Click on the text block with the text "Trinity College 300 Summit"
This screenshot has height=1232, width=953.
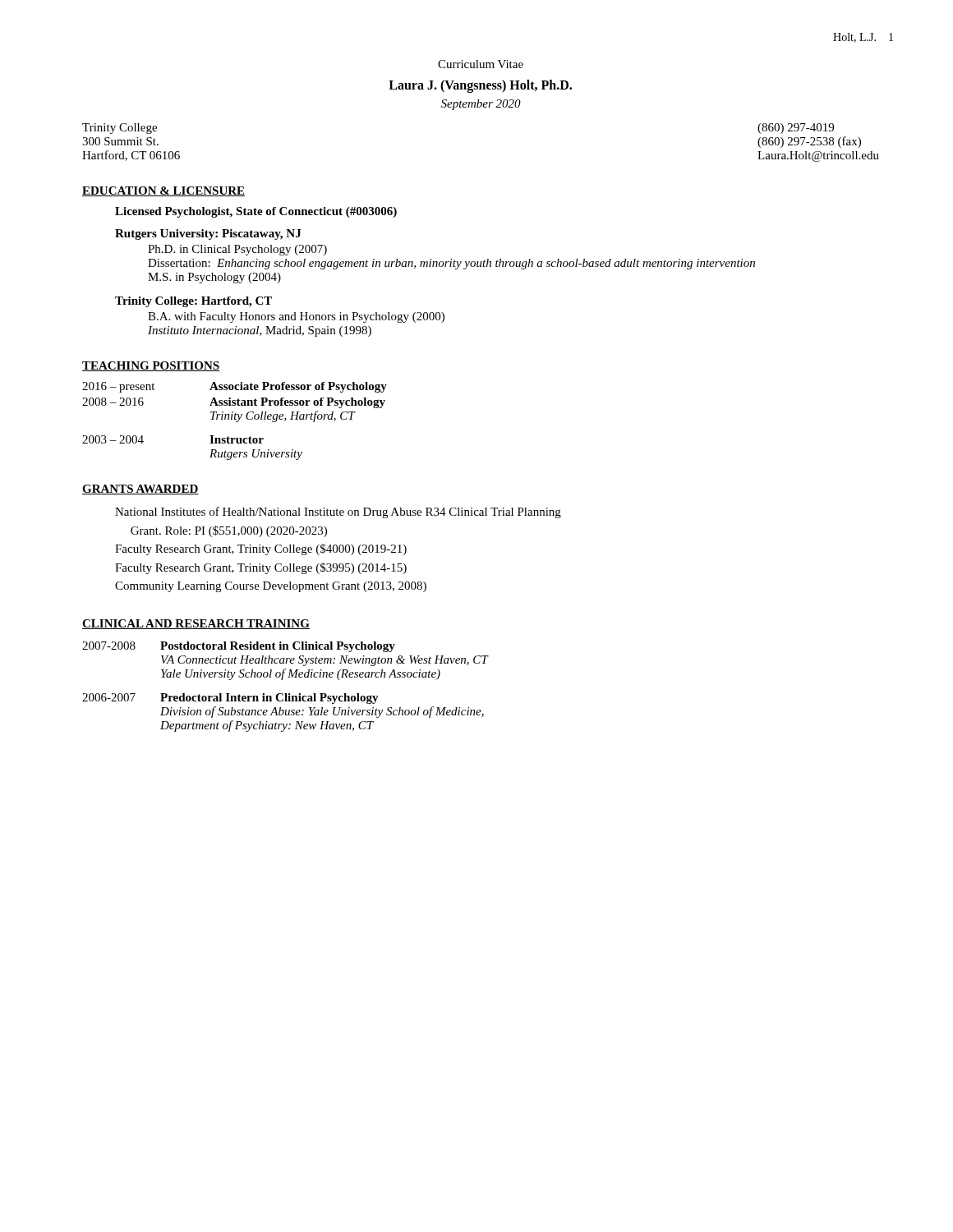click(x=131, y=141)
